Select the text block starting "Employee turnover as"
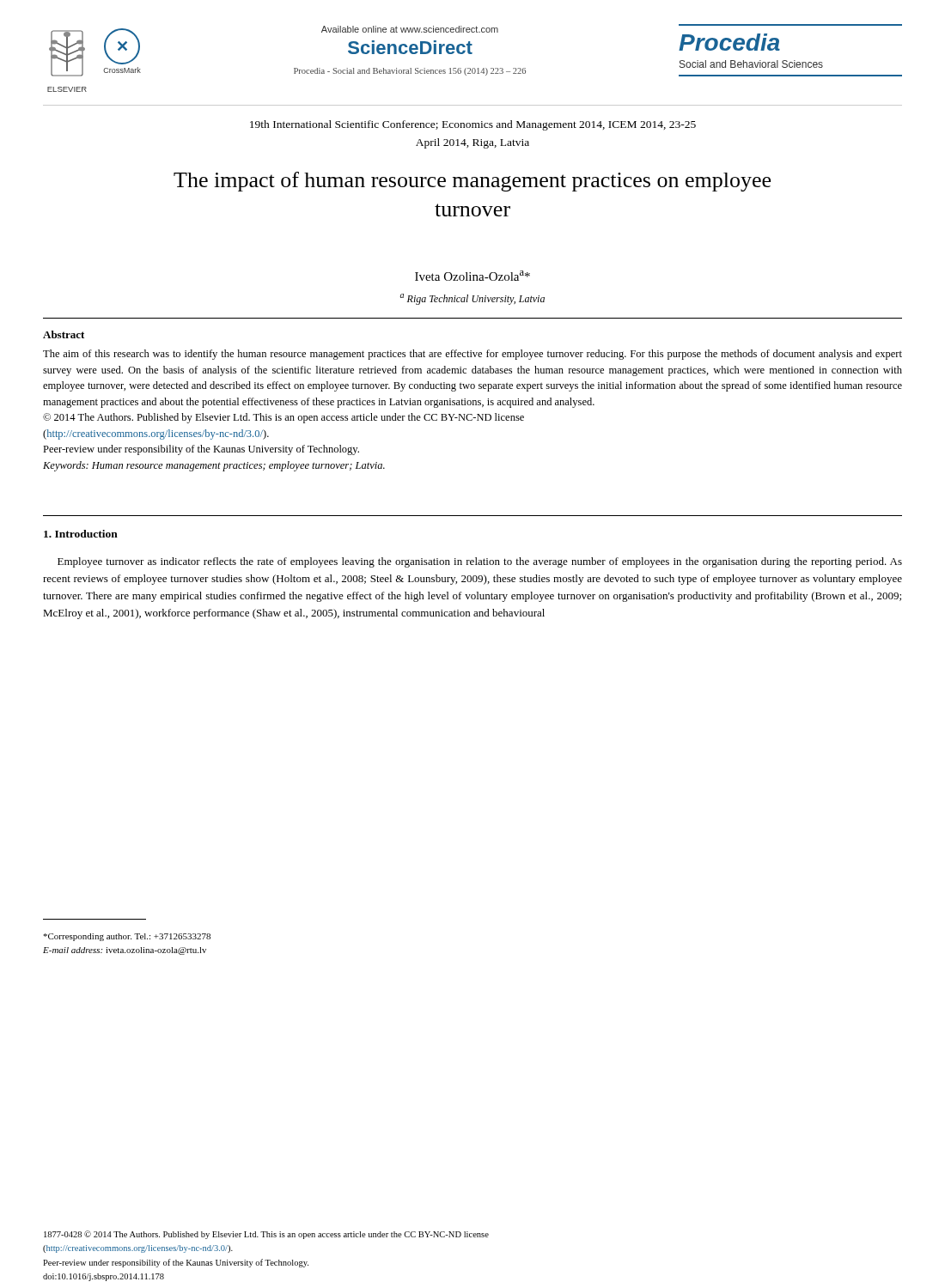 coord(472,587)
